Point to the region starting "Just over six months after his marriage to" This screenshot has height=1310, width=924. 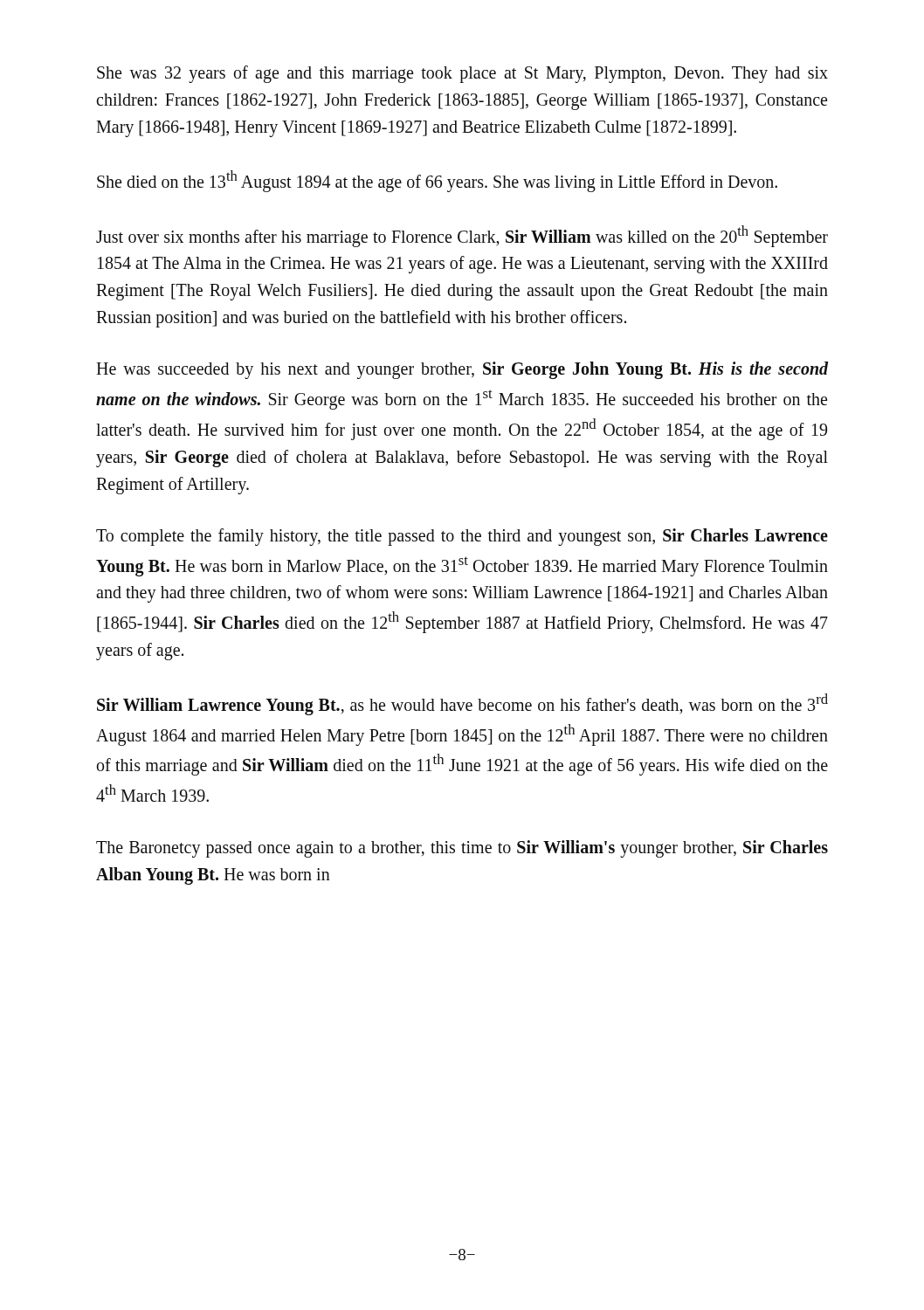(x=462, y=275)
